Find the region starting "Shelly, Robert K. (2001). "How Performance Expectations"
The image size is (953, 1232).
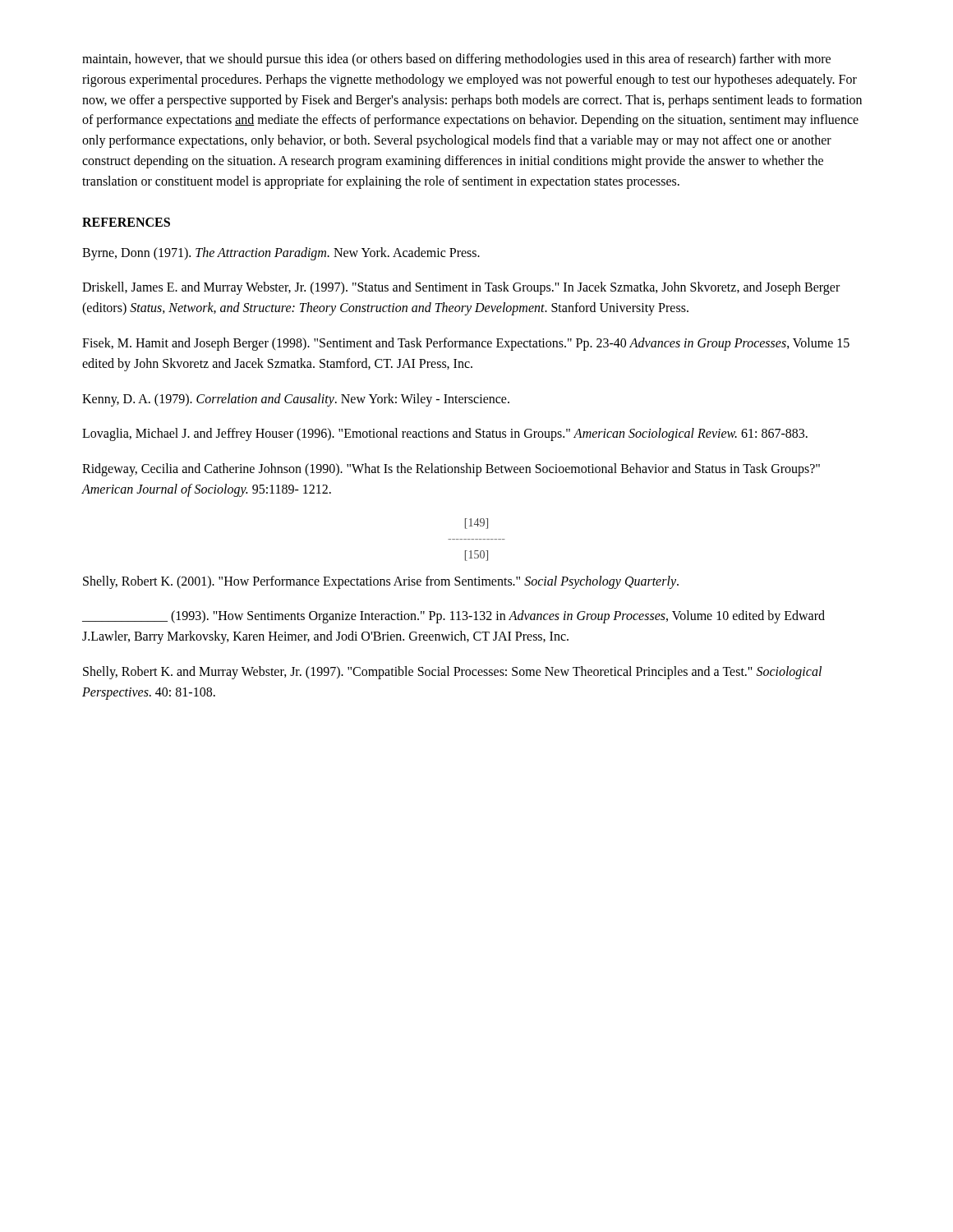(381, 581)
